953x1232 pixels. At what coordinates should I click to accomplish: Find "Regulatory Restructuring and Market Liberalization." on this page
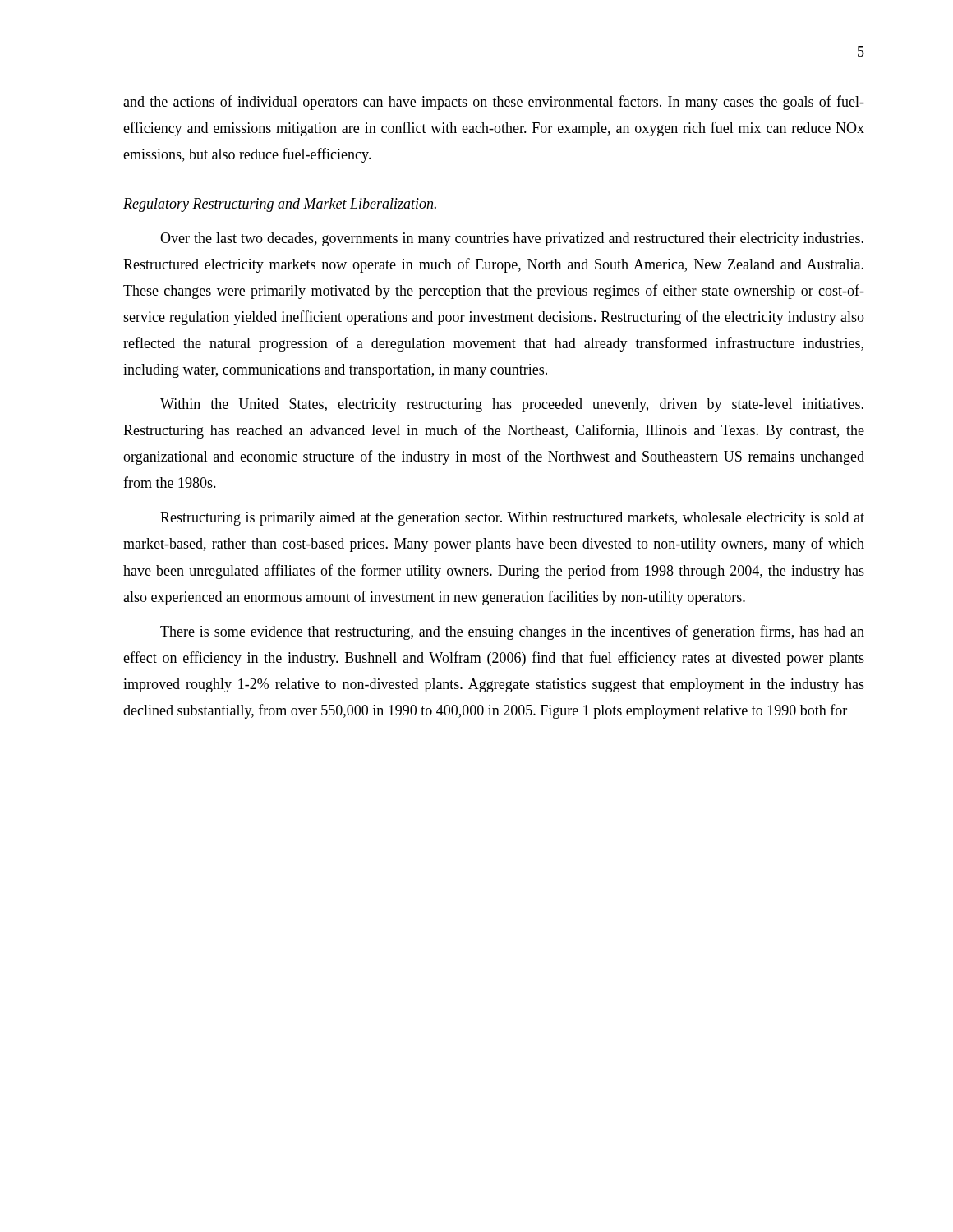coord(280,204)
